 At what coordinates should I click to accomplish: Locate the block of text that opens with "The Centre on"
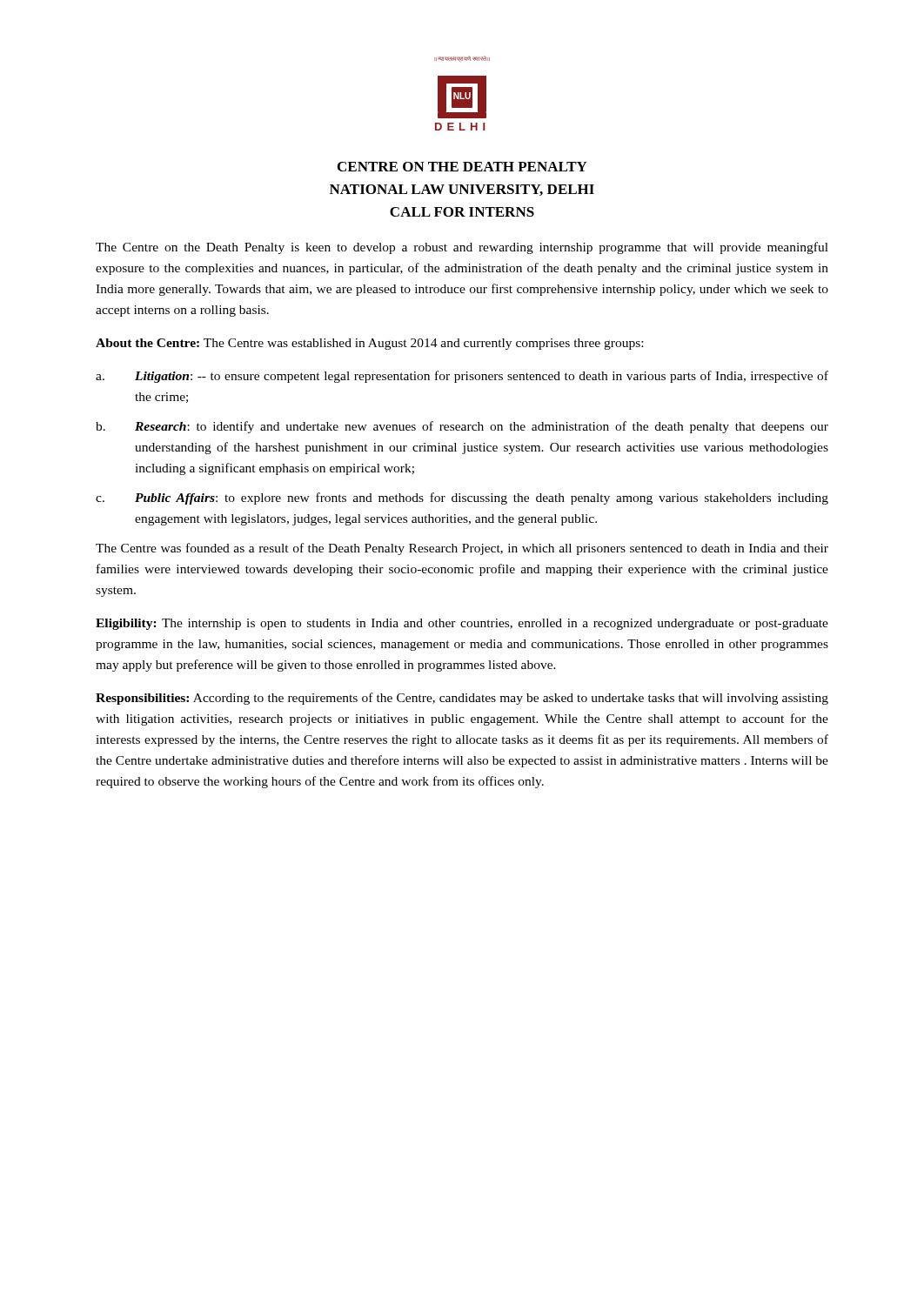(x=462, y=278)
